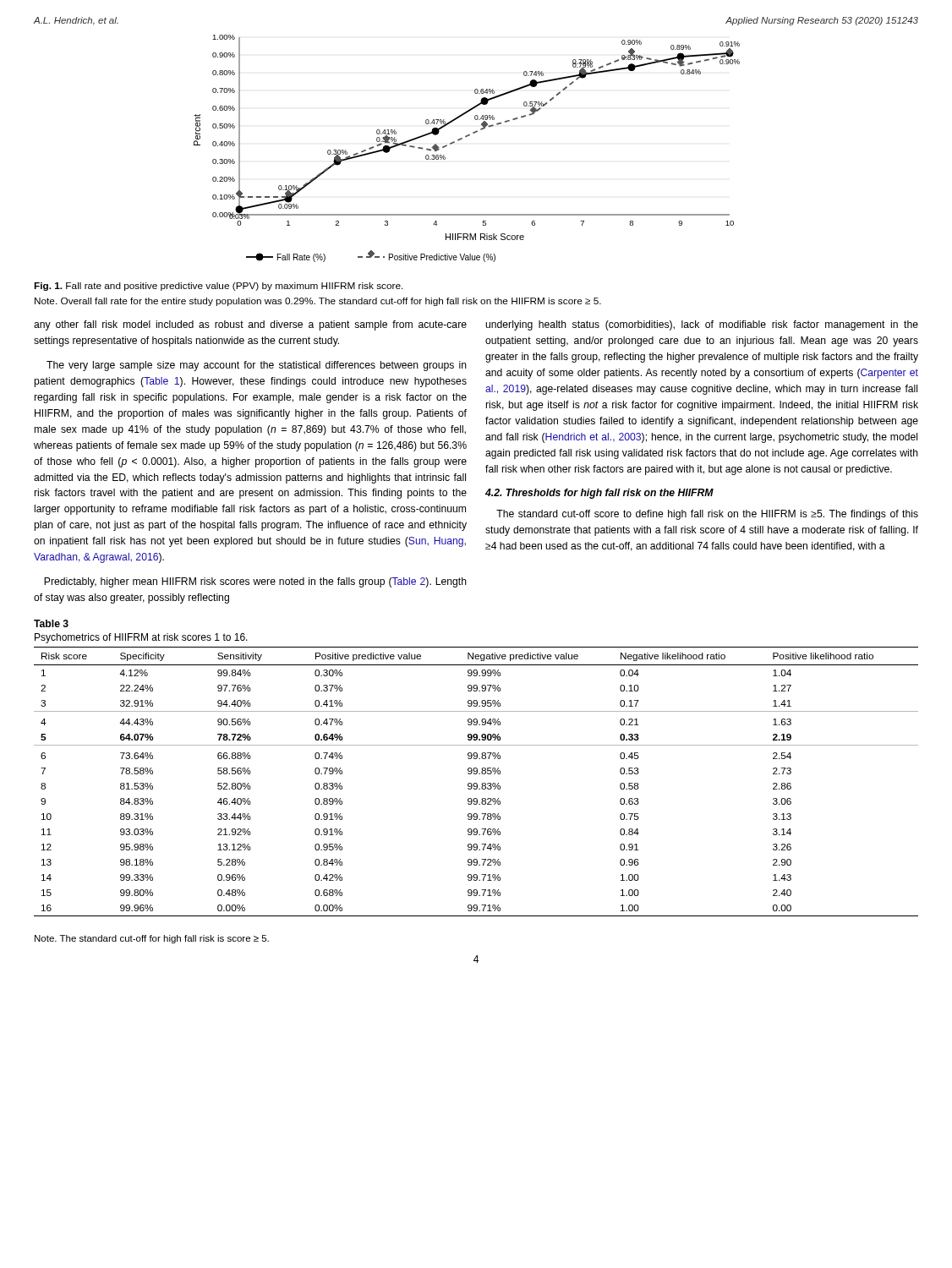Locate the text starting "Predictably, higher mean HIIFRM risk"
952x1268 pixels.
click(x=250, y=590)
